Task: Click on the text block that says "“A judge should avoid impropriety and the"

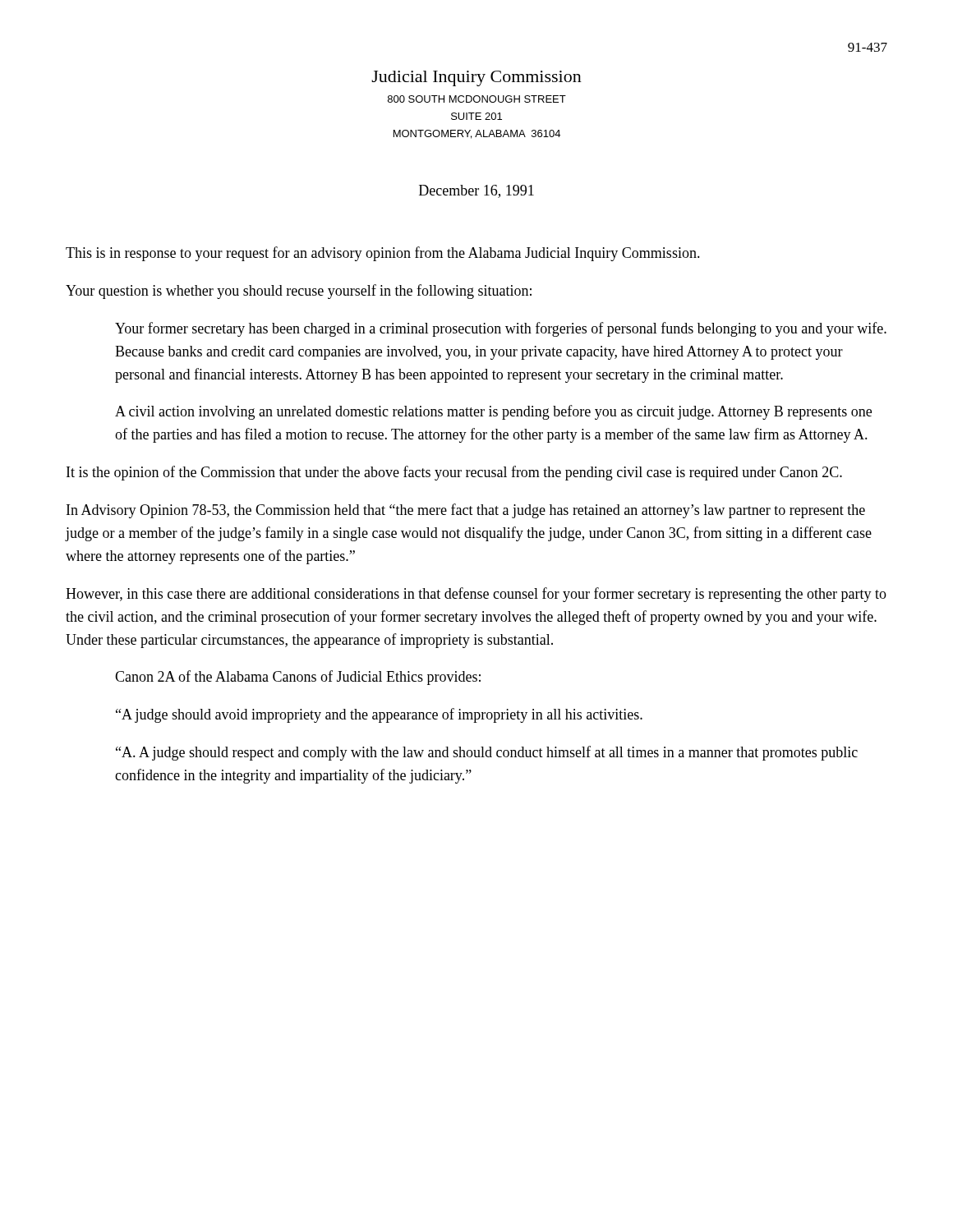Action: pos(379,715)
